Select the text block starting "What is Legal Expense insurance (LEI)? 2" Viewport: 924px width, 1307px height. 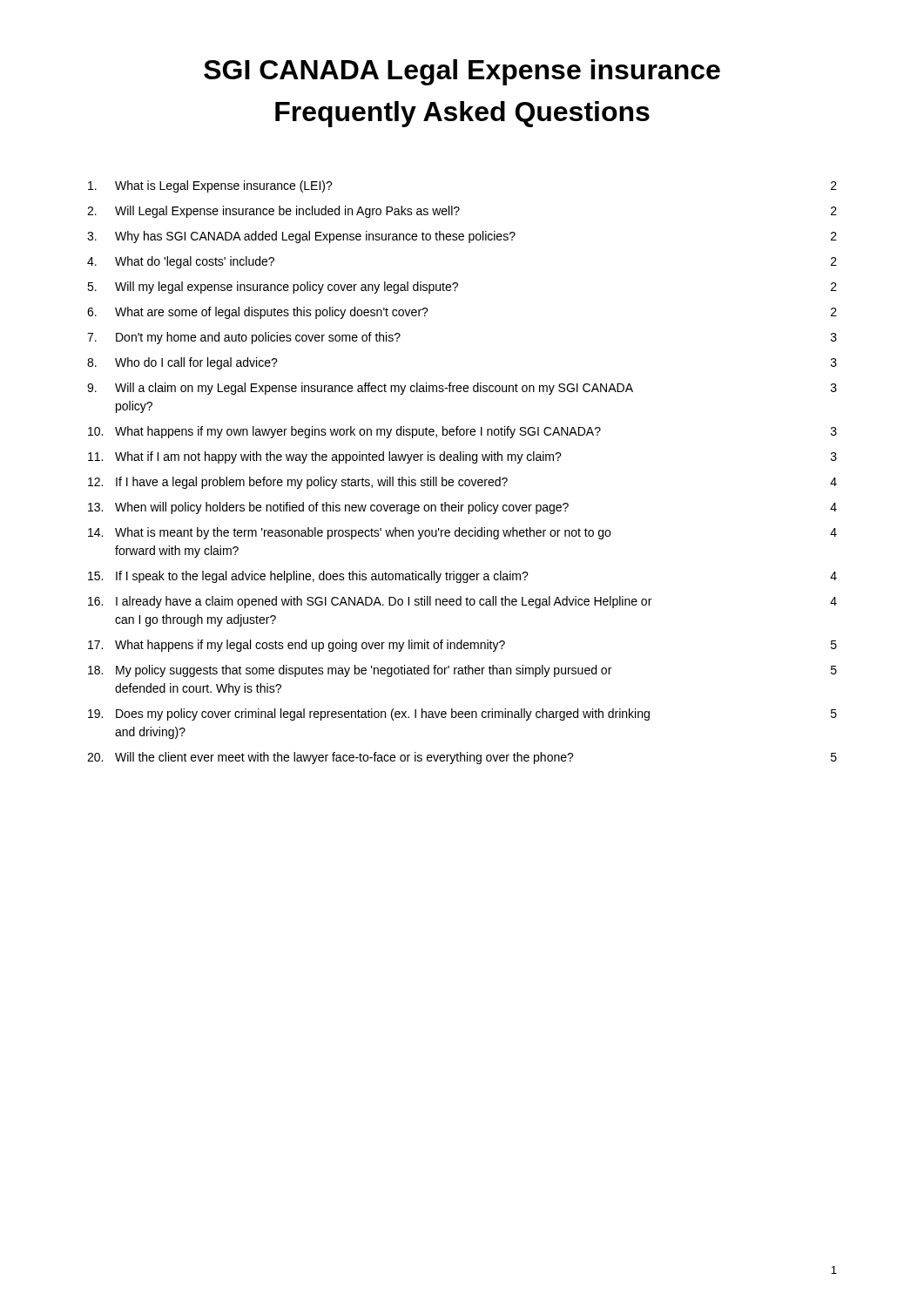222,186
